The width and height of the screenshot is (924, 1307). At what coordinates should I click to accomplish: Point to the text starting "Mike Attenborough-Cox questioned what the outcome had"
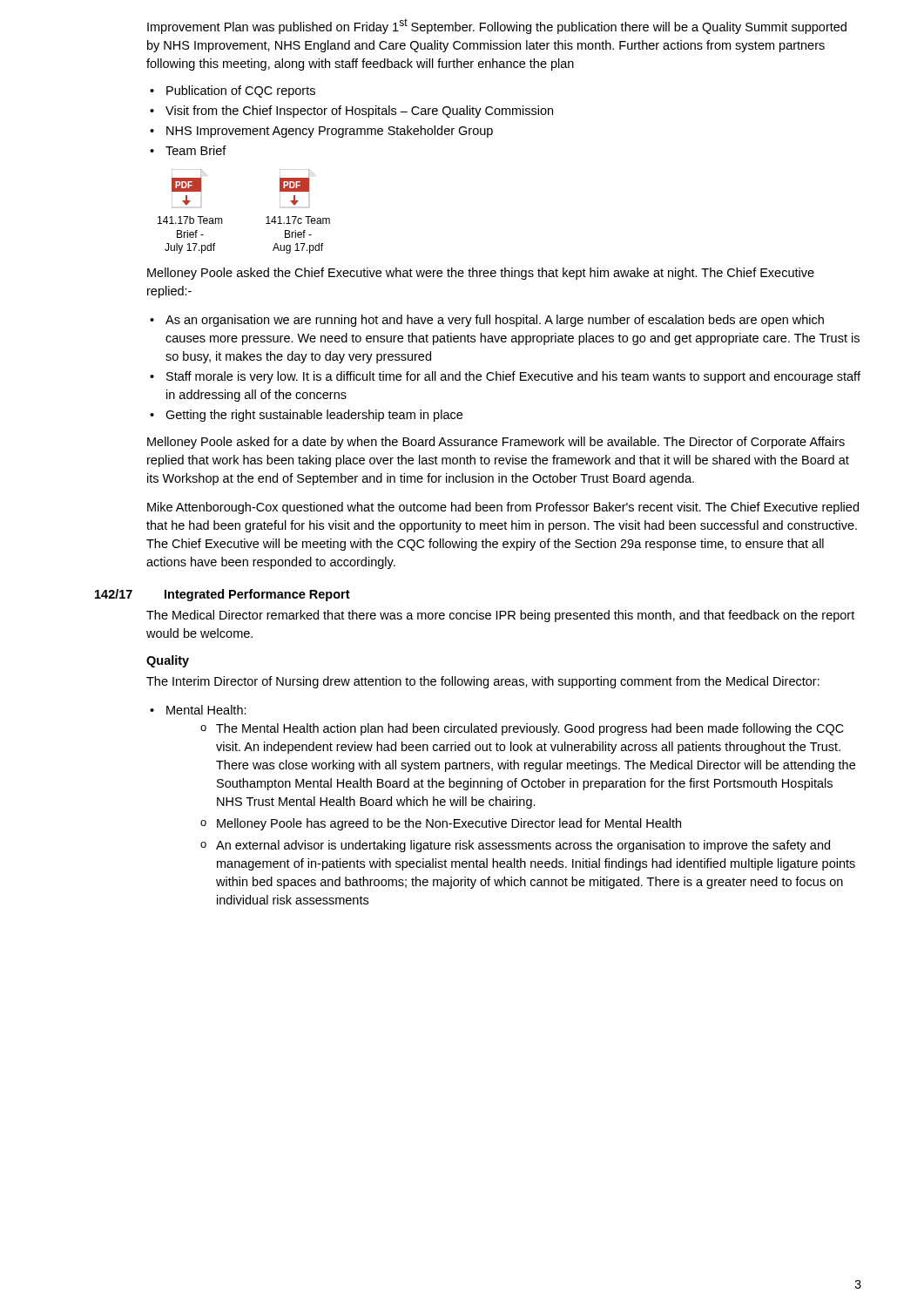pyautogui.click(x=503, y=534)
